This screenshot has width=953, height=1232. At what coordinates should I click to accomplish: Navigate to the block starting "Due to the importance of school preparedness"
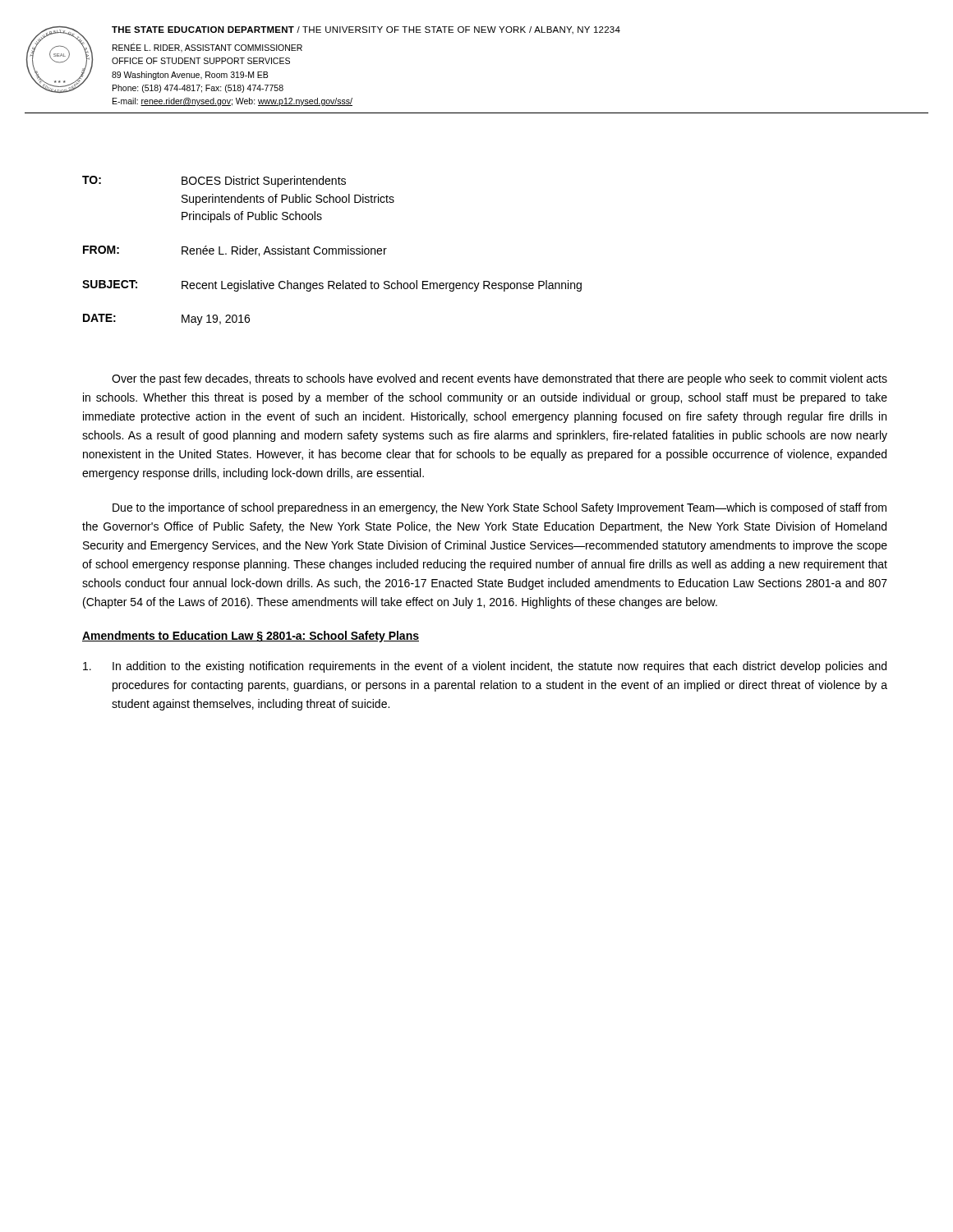click(485, 555)
